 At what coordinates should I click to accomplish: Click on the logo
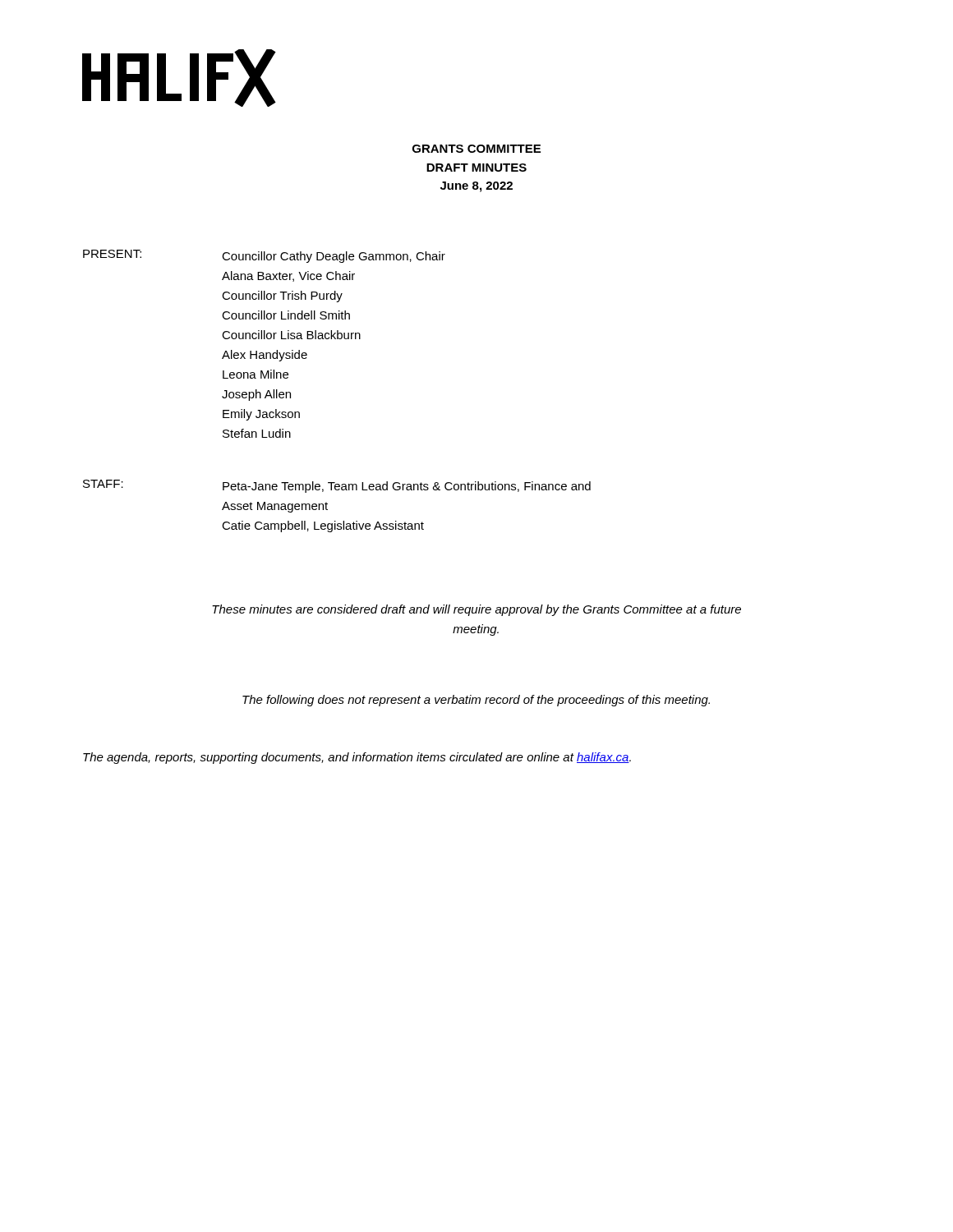coord(181,79)
